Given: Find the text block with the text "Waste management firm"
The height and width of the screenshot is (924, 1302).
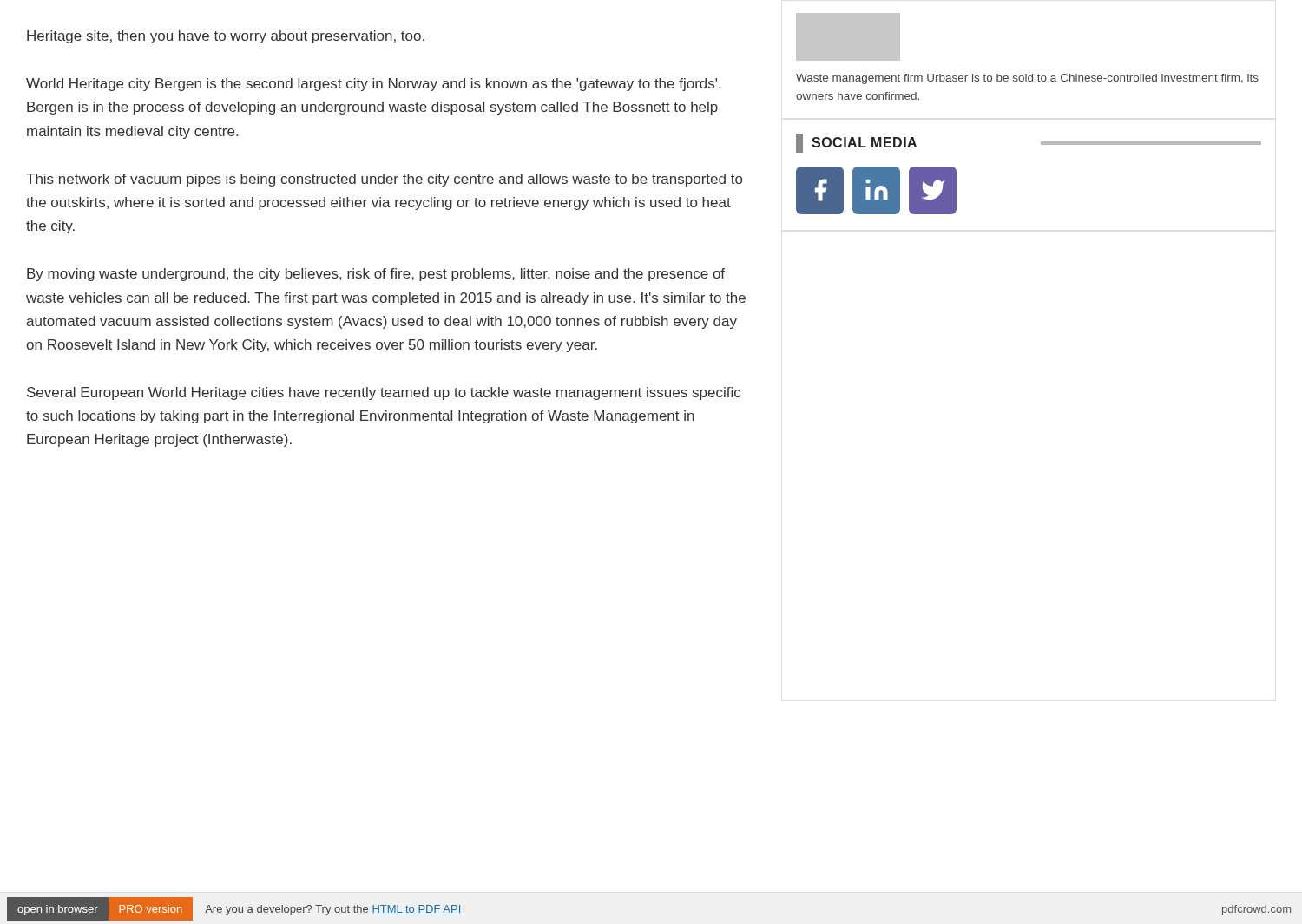Looking at the screenshot, I should click(1027, 87).
